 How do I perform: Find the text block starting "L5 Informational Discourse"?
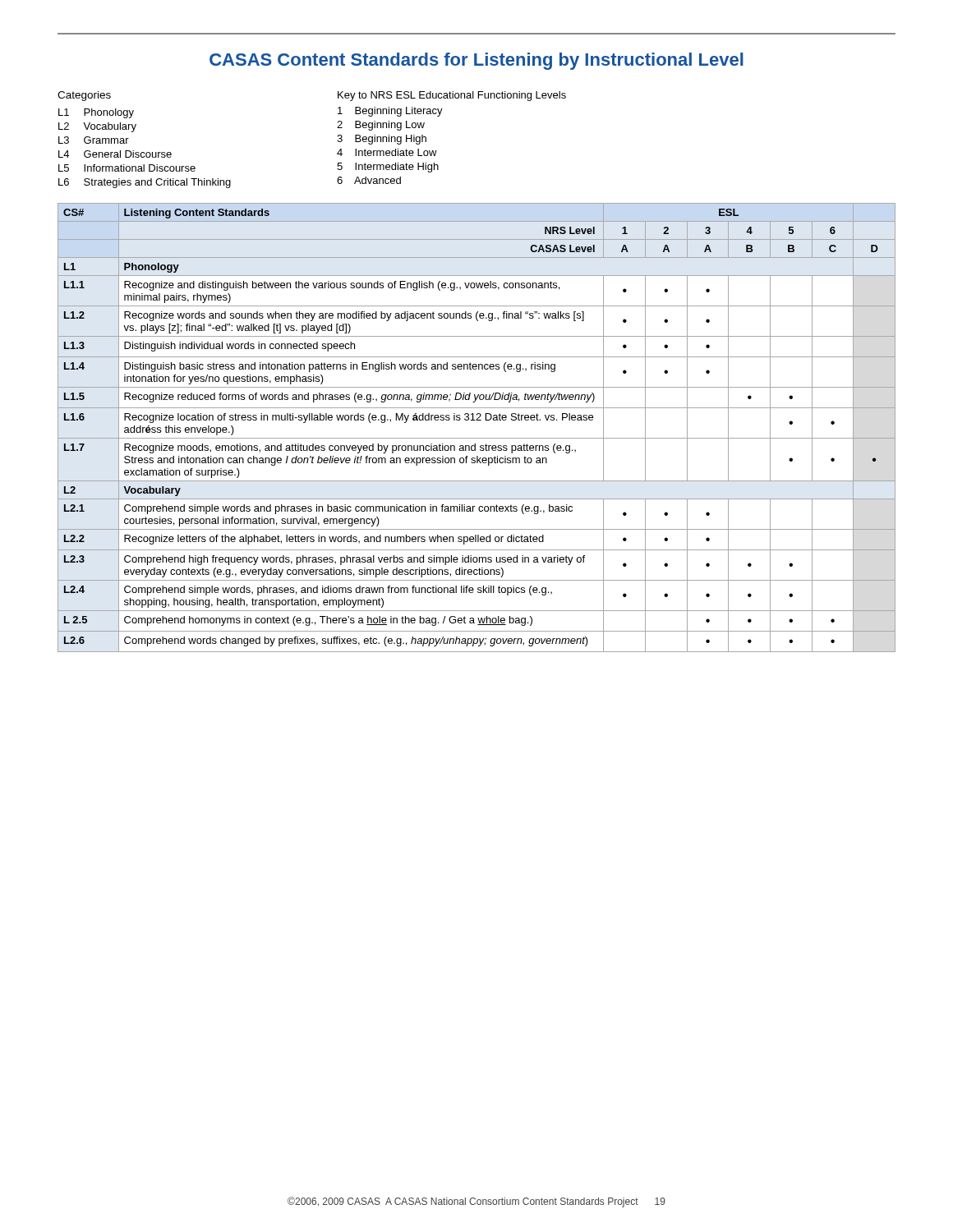pos(127,168)
